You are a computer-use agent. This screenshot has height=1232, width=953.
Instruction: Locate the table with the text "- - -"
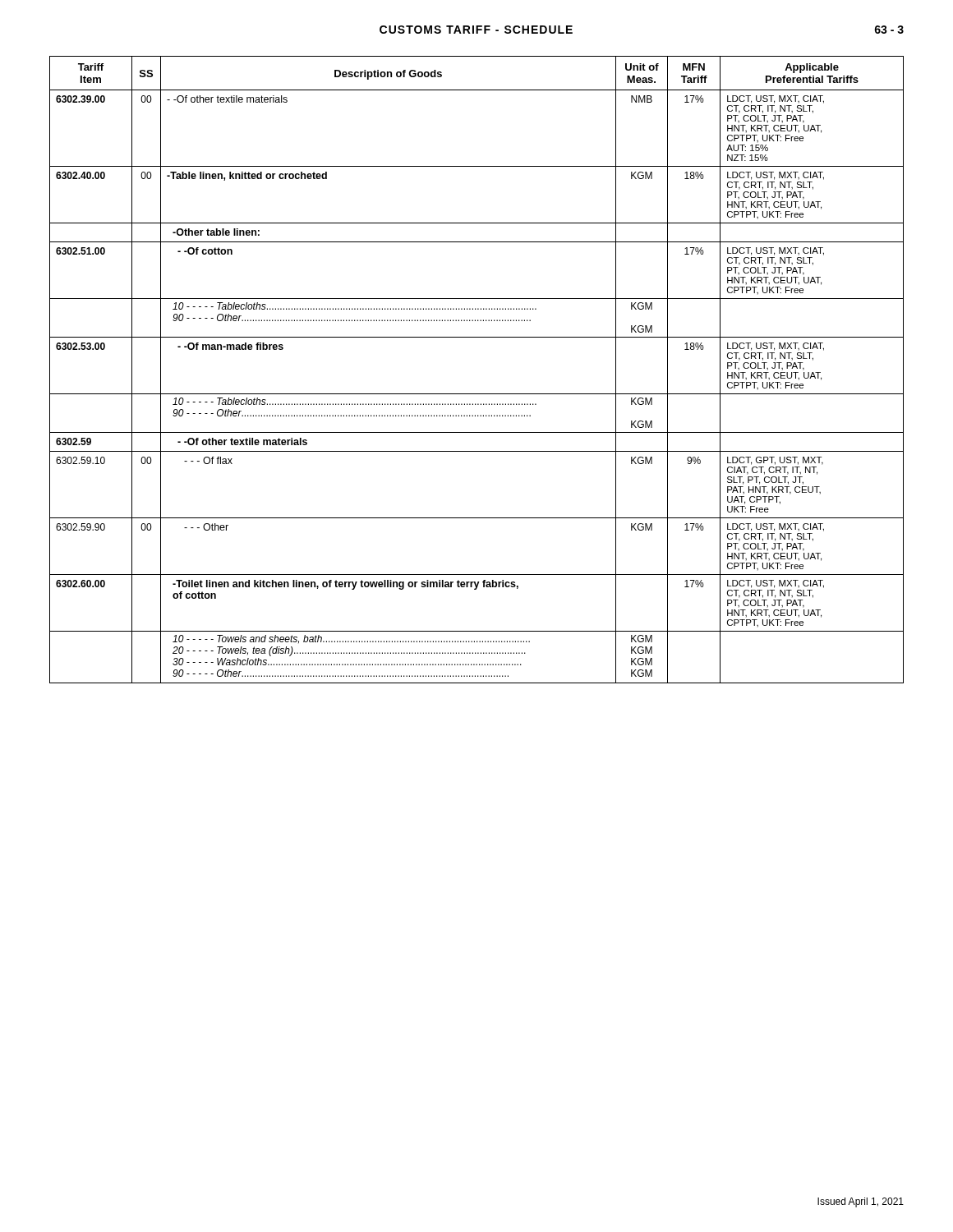(x=476, y=370)
